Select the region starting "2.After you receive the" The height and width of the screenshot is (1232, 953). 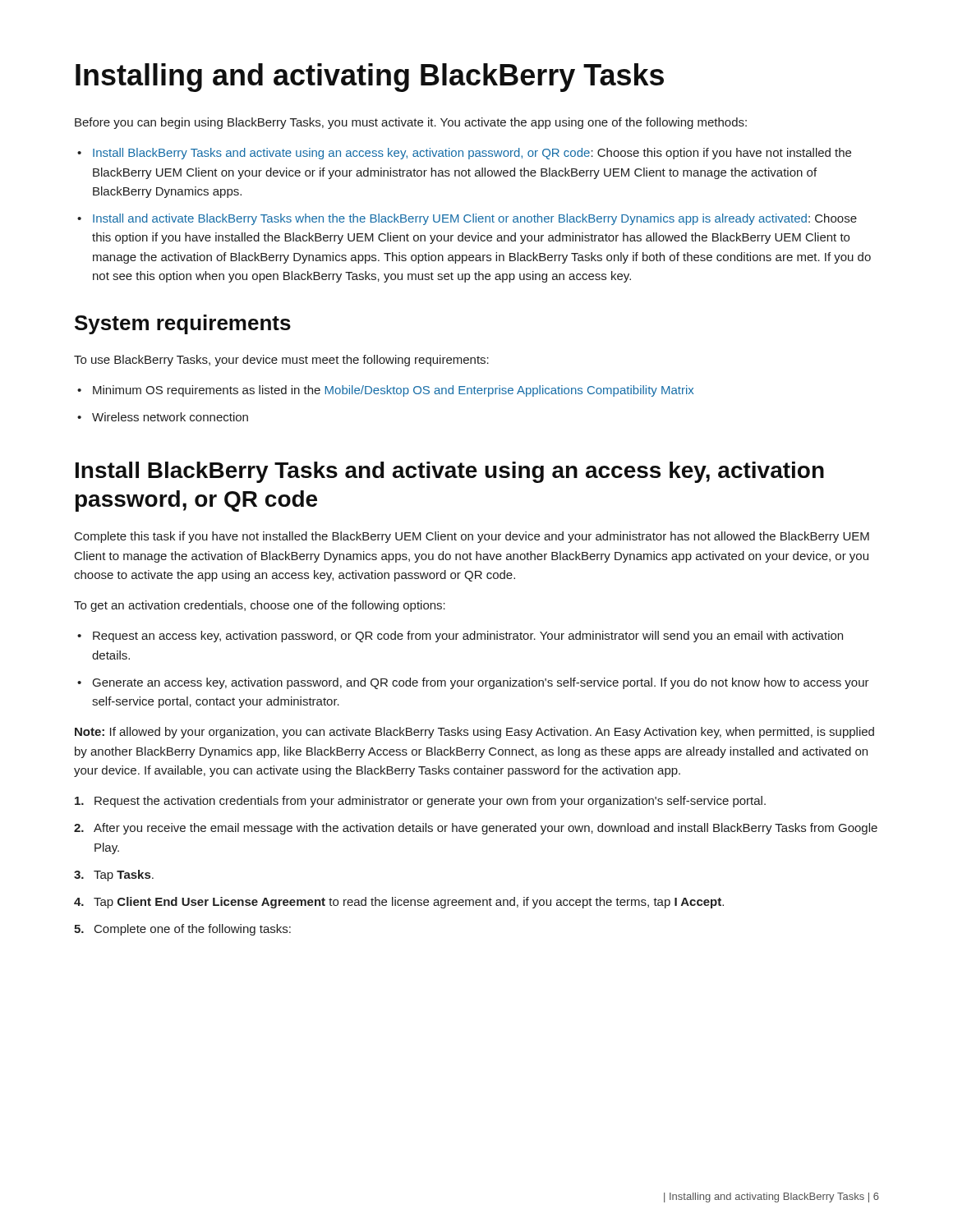[x=476, y=836]
